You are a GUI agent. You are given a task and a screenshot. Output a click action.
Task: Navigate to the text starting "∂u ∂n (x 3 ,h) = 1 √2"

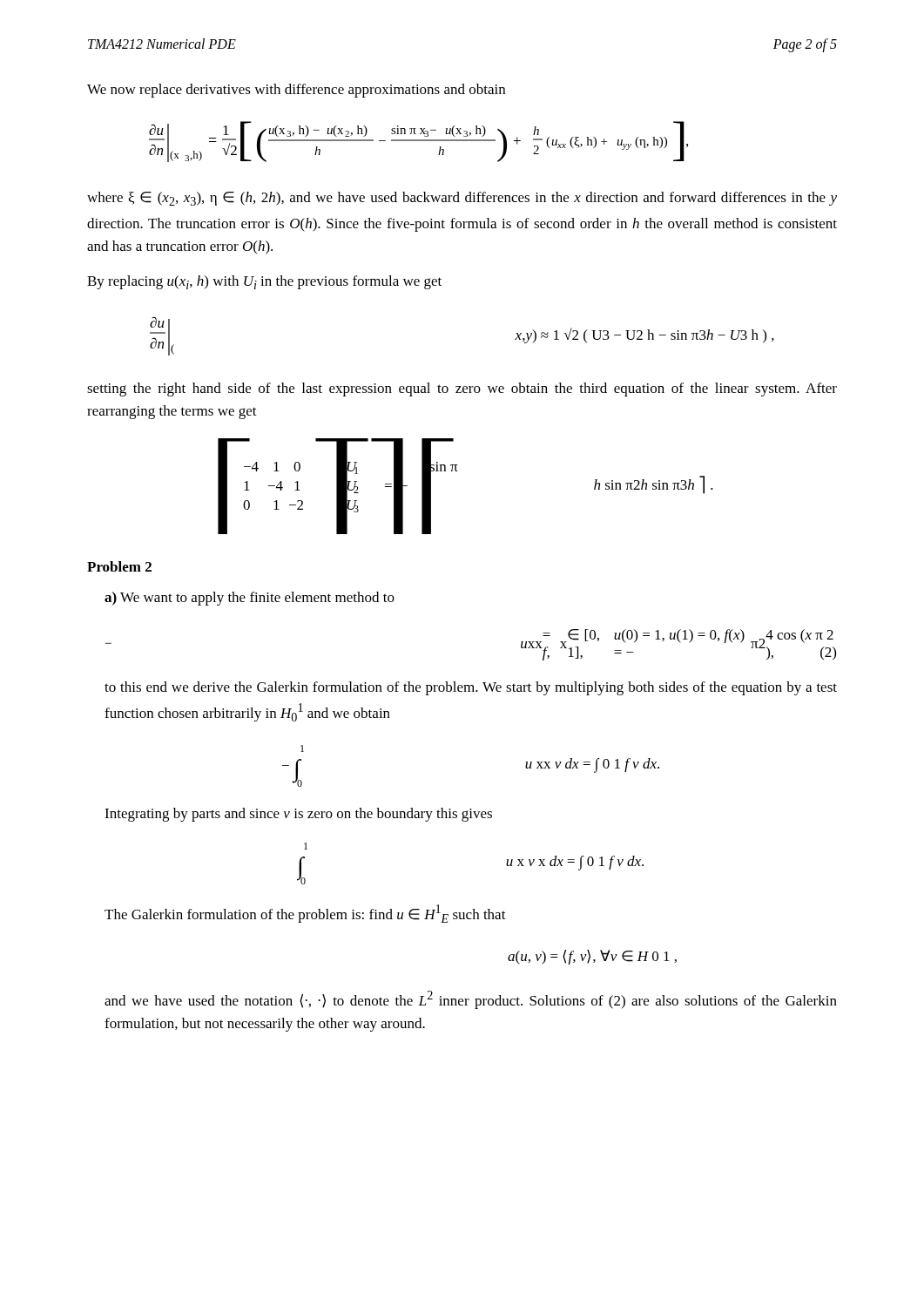click(x=462, y=144)
